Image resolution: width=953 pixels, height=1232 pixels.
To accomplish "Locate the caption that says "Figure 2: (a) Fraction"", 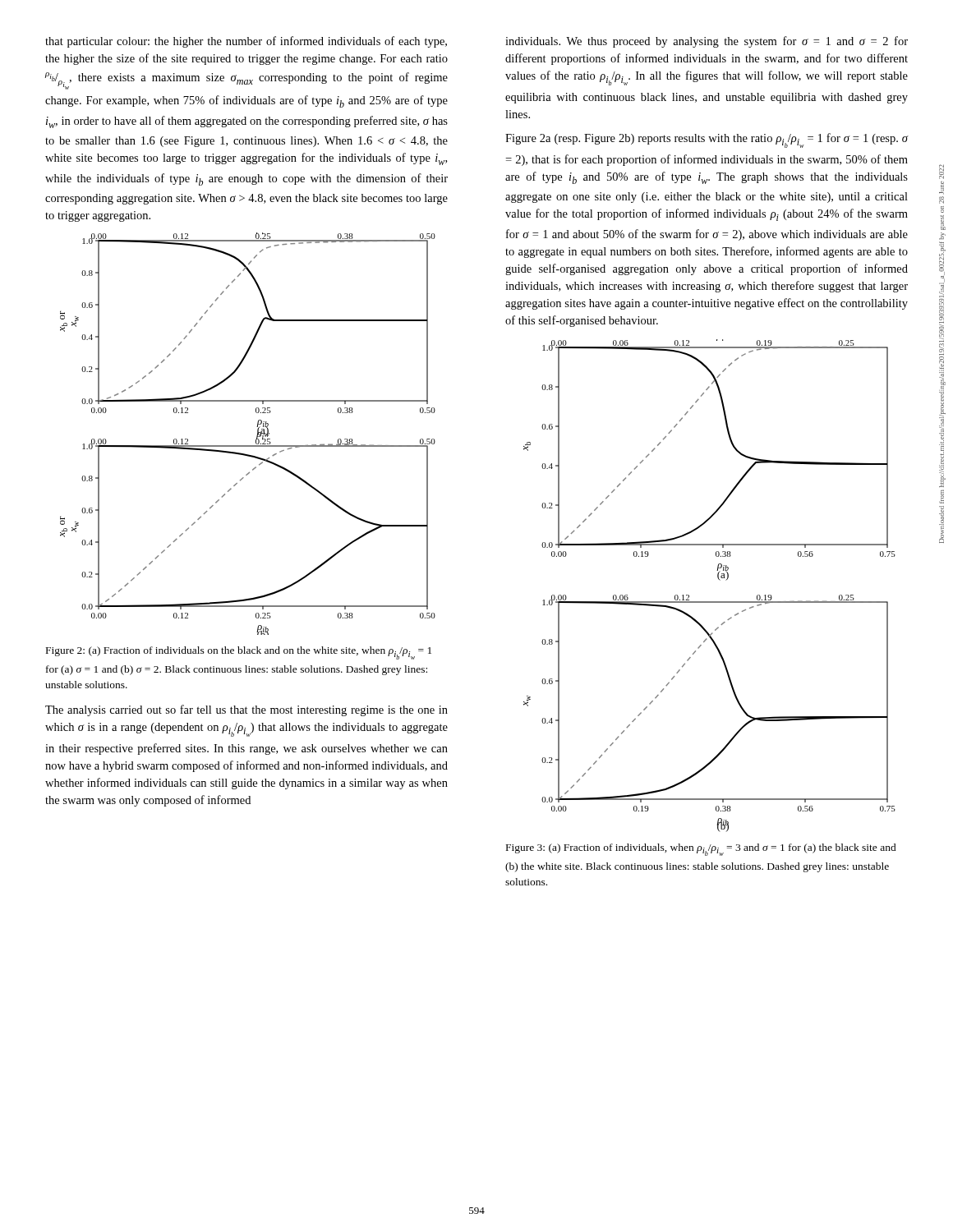I will tap(246, 668).
